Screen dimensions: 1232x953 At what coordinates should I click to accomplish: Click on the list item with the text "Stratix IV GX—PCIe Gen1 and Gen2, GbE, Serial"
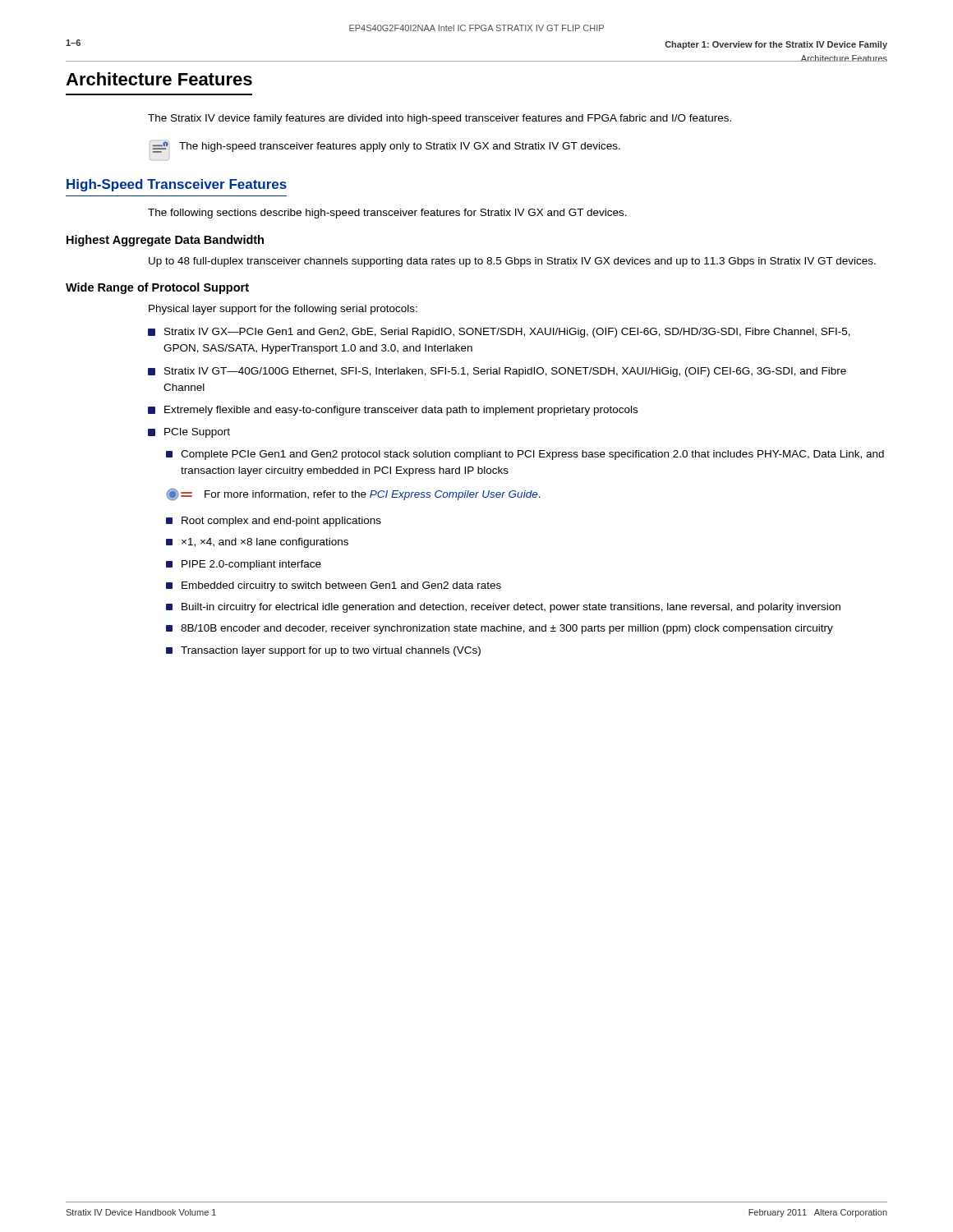click(518, 340)
